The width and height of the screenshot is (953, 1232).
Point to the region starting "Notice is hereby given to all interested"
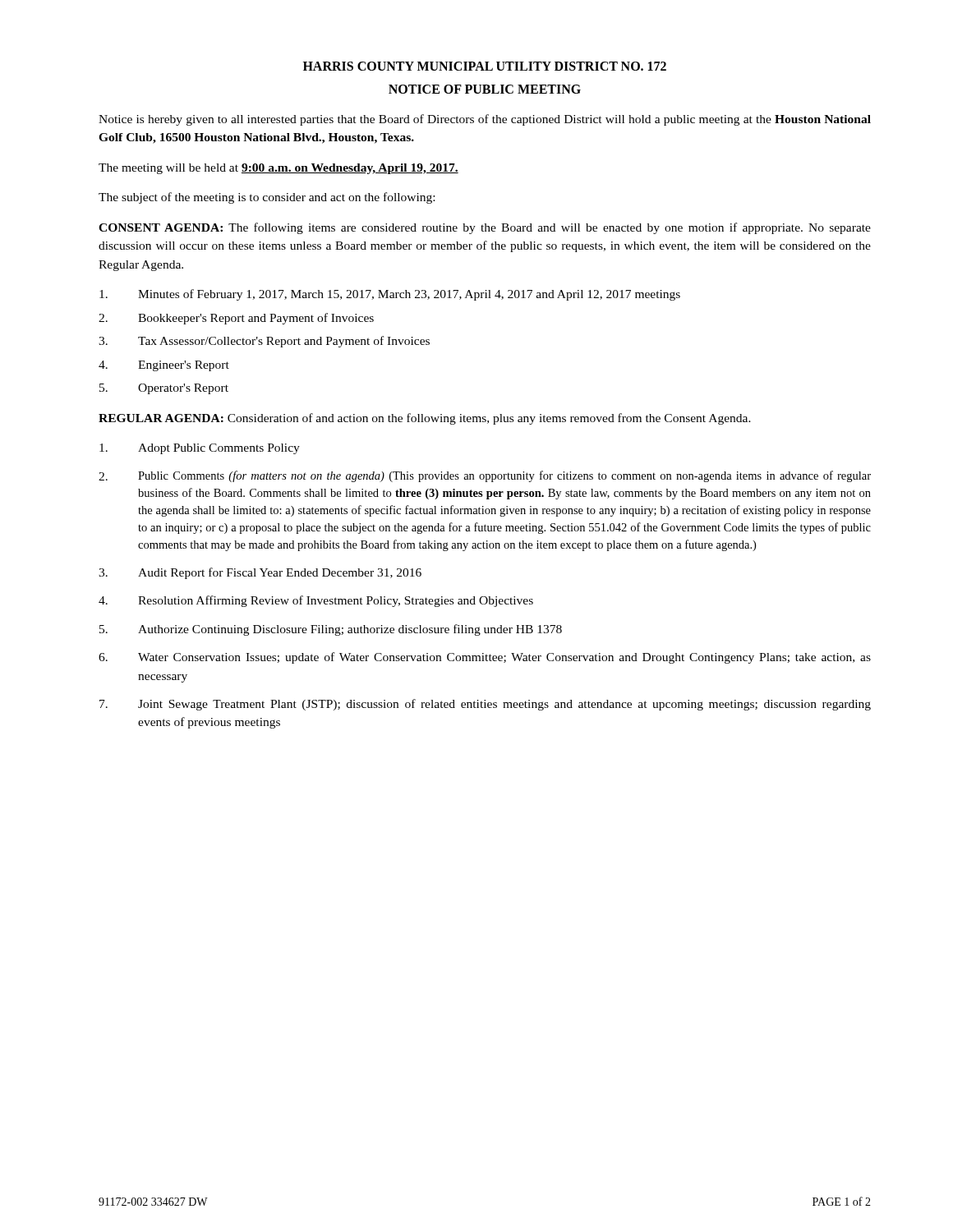(x=485, y=128)
